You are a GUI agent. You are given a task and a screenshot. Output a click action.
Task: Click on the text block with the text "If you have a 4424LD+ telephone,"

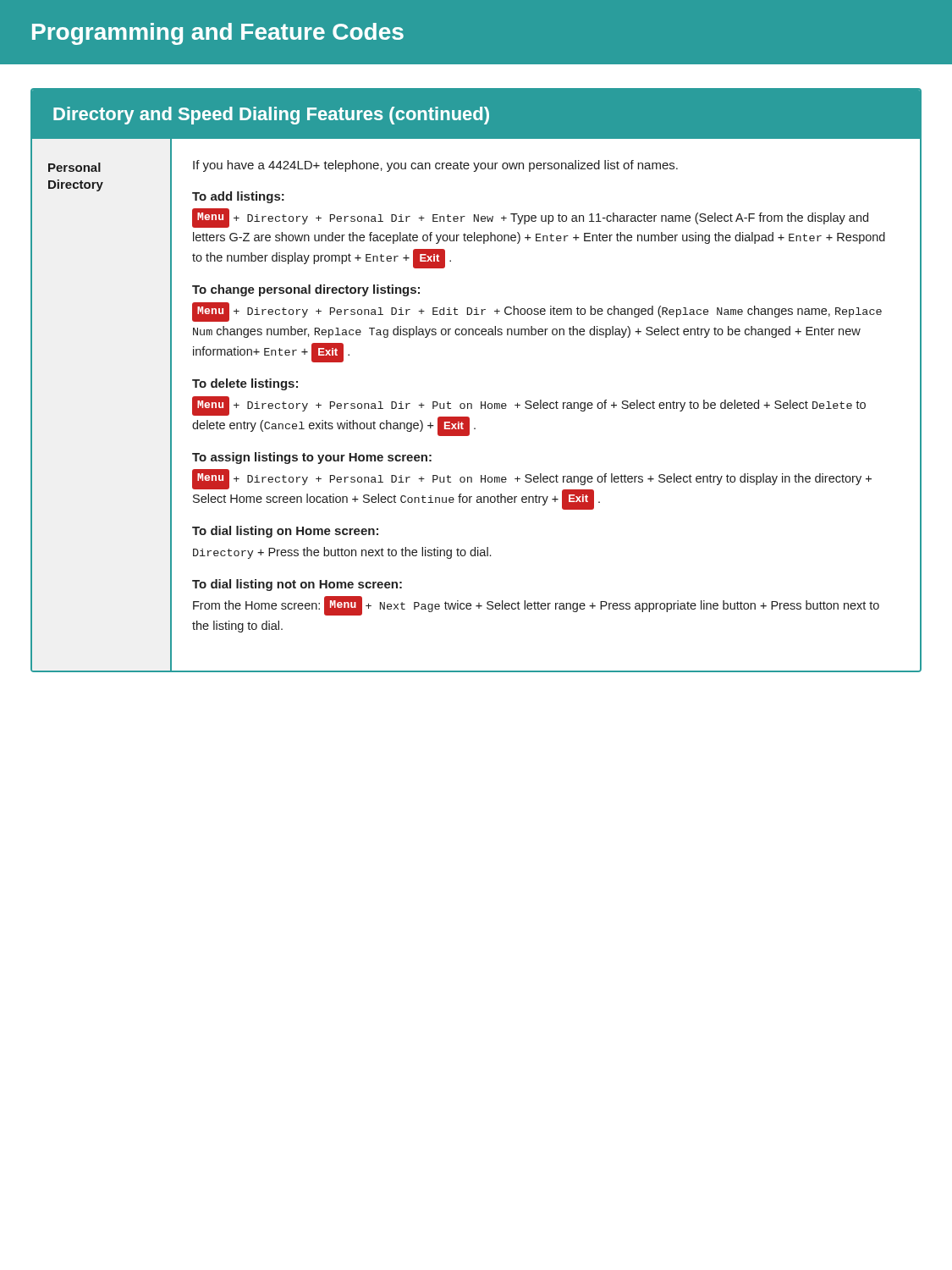pyautogui.click(x=435, y=165)
